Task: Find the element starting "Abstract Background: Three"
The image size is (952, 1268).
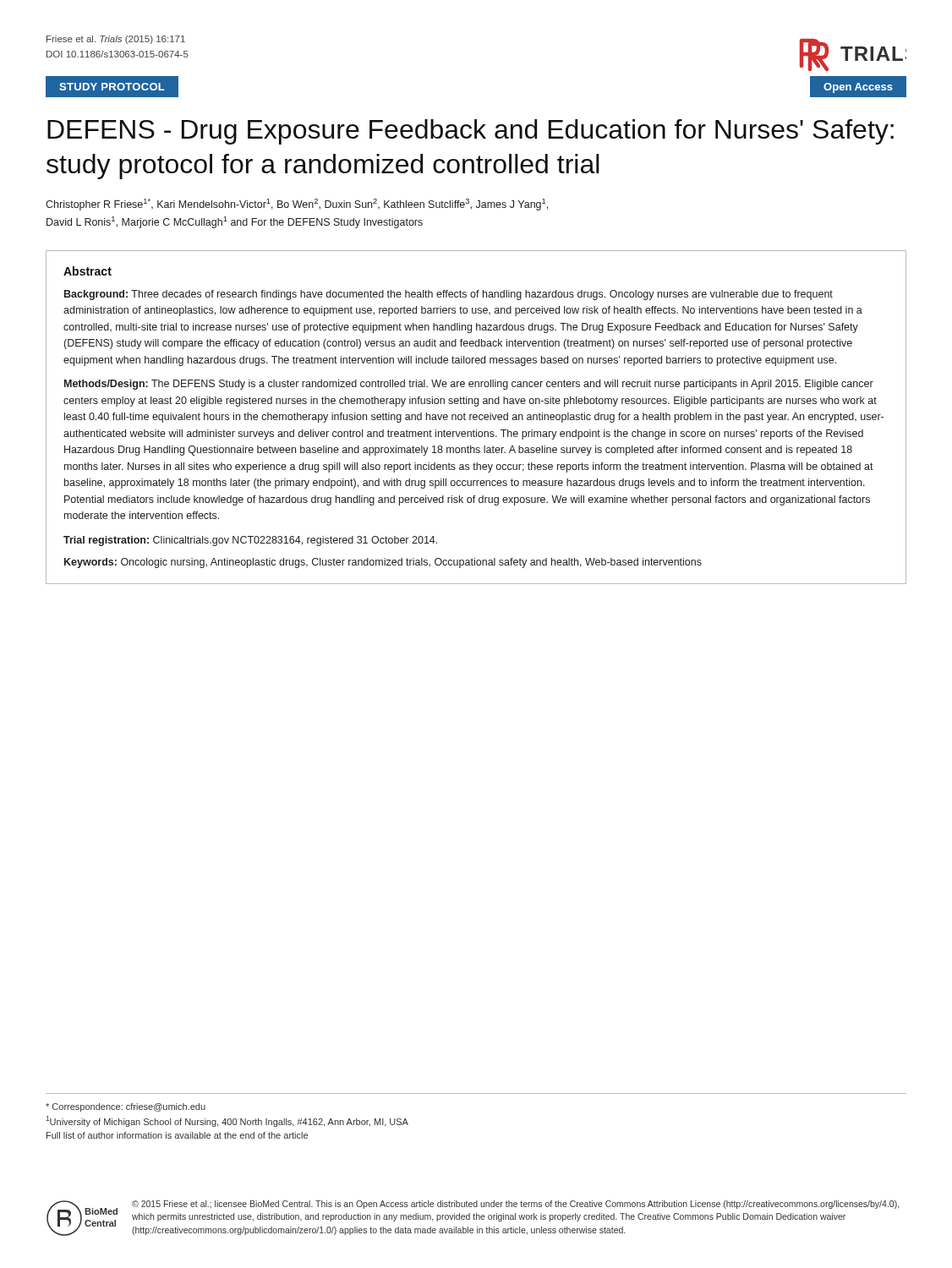Action: click(x=476, y=418)
